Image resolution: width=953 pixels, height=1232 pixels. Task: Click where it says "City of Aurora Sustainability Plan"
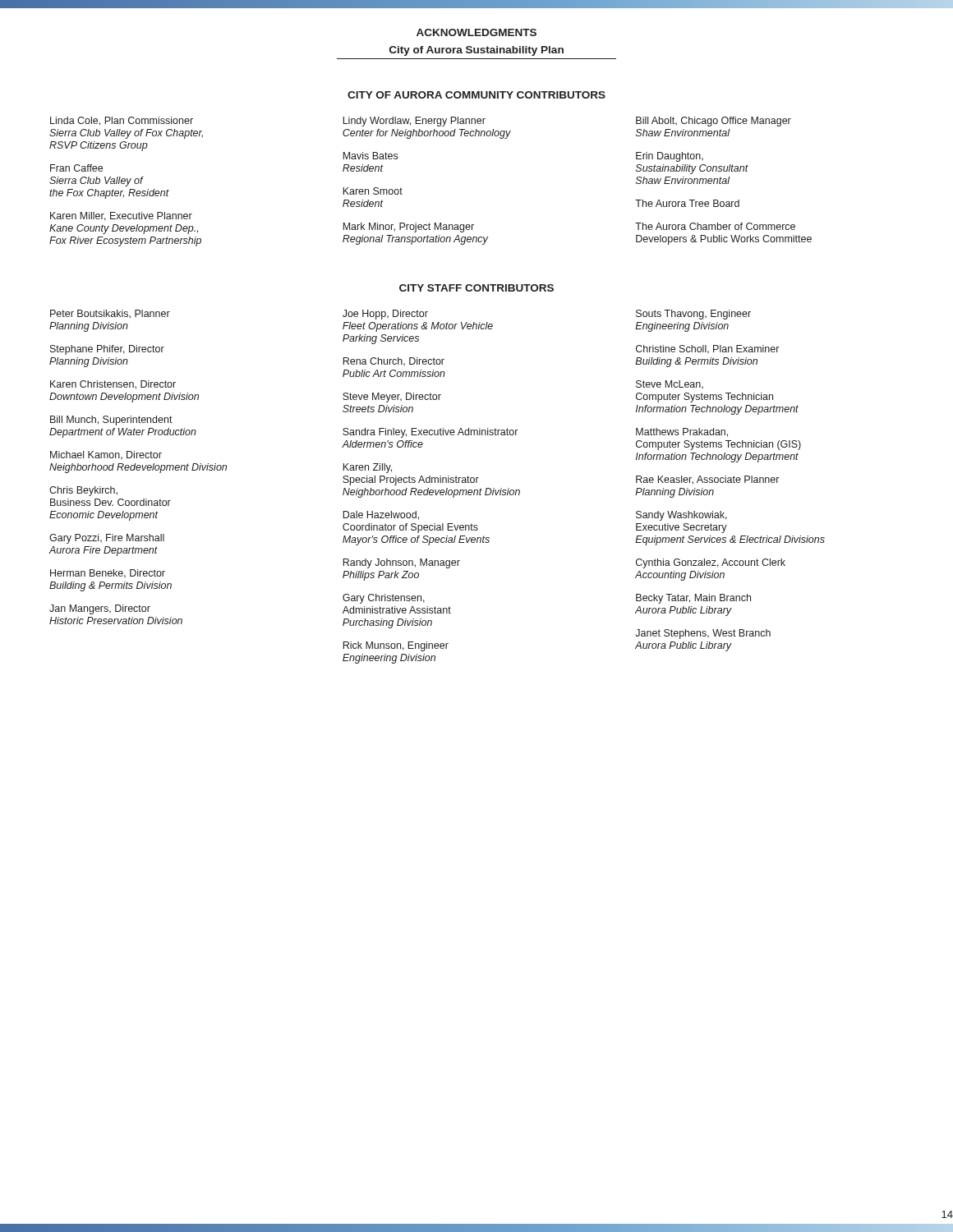pyautogui.click(x=476, y=50)
